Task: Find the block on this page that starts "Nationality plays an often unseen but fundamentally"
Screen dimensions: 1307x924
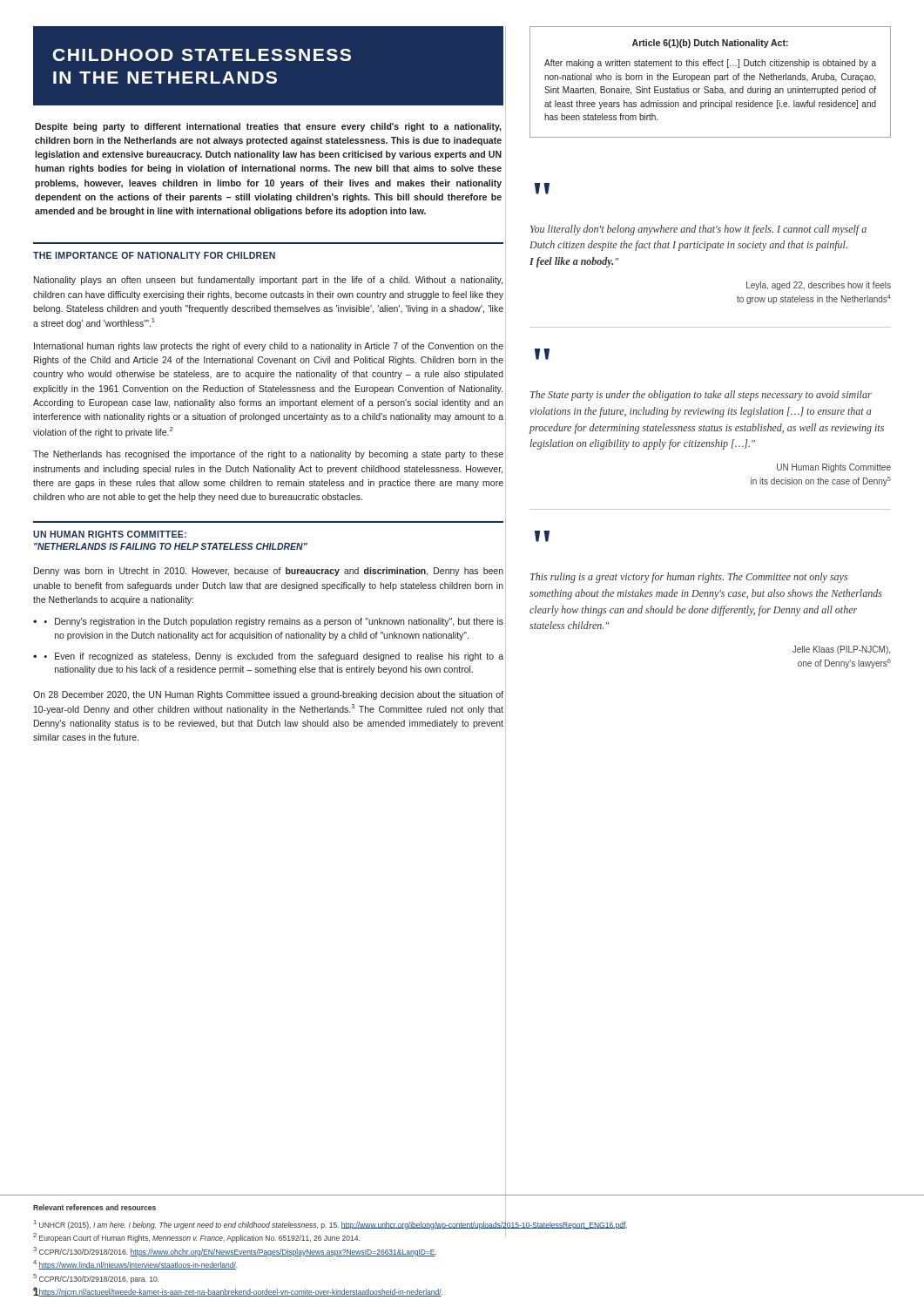Action: pos(268,389)
